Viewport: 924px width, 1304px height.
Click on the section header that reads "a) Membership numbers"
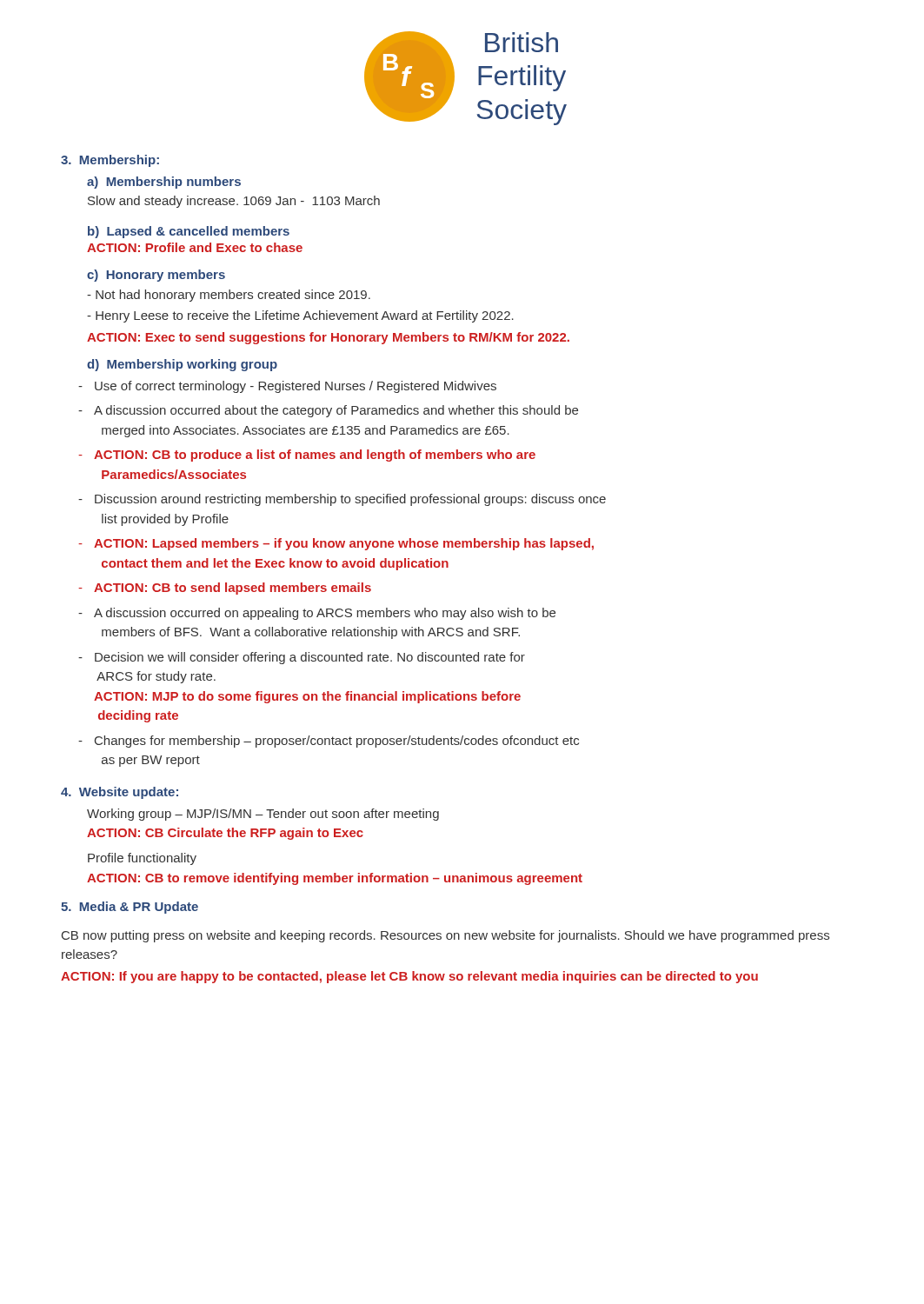[x=164, y=181]
